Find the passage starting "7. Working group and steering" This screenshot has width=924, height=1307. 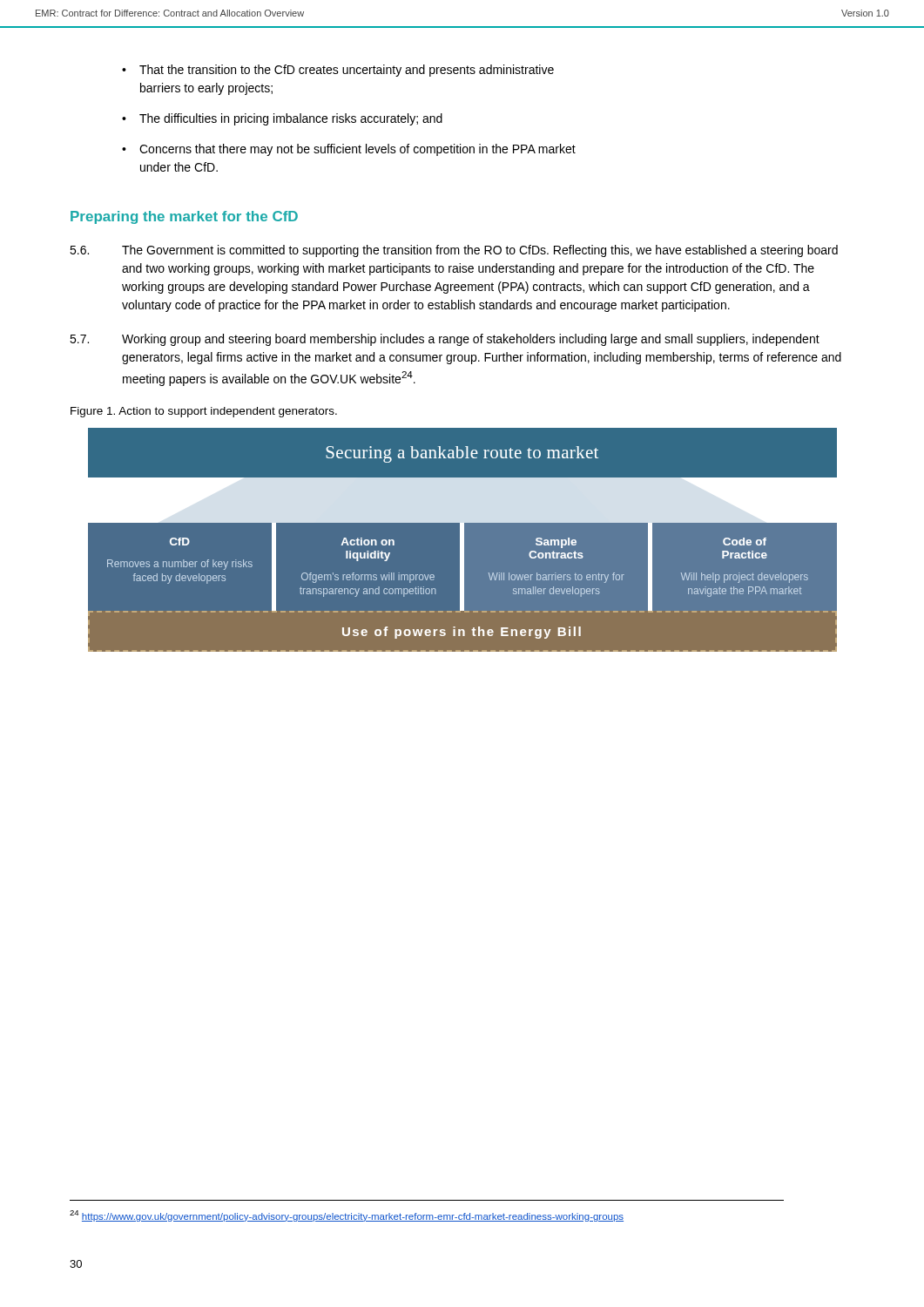point(462,359)
